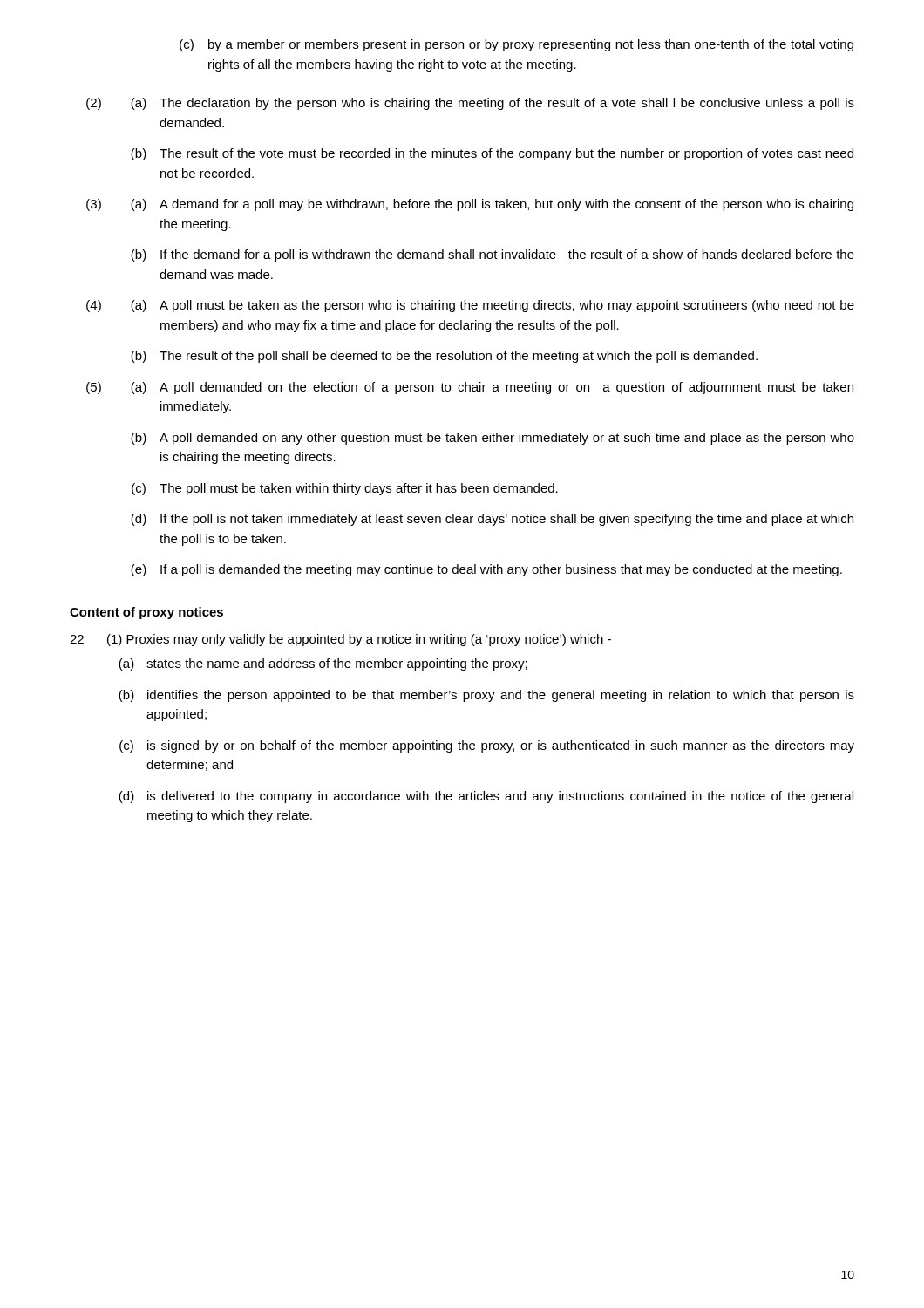This screenshot has height=1308, width=924.
Task: Select the region starting "(a) states the name and address of the"
Action: coord(480,664)
